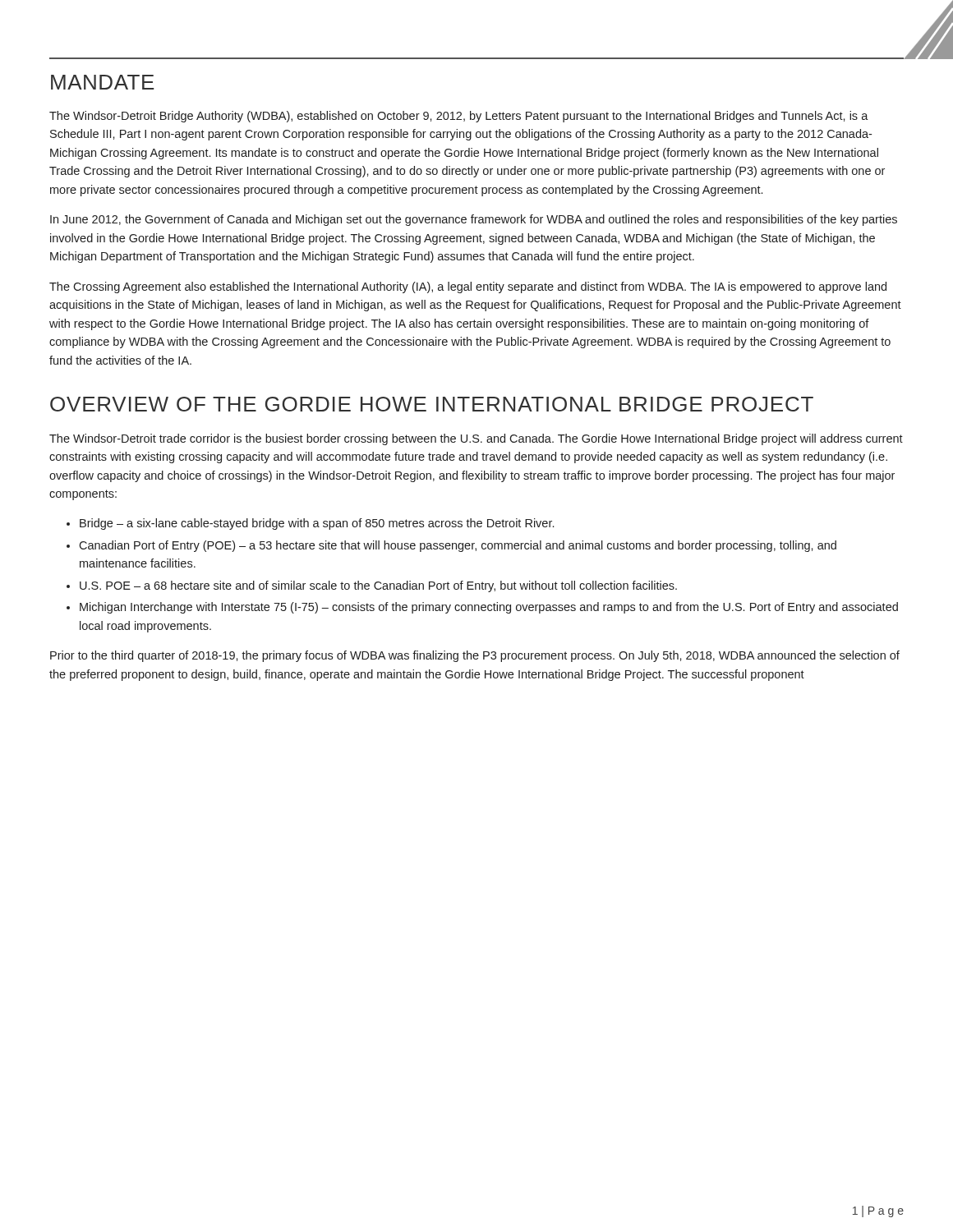Click on the text block that reads "In June 2012, the Government"
The image size is (953, 1232).
pyautogui.click(x=473, y=238)
